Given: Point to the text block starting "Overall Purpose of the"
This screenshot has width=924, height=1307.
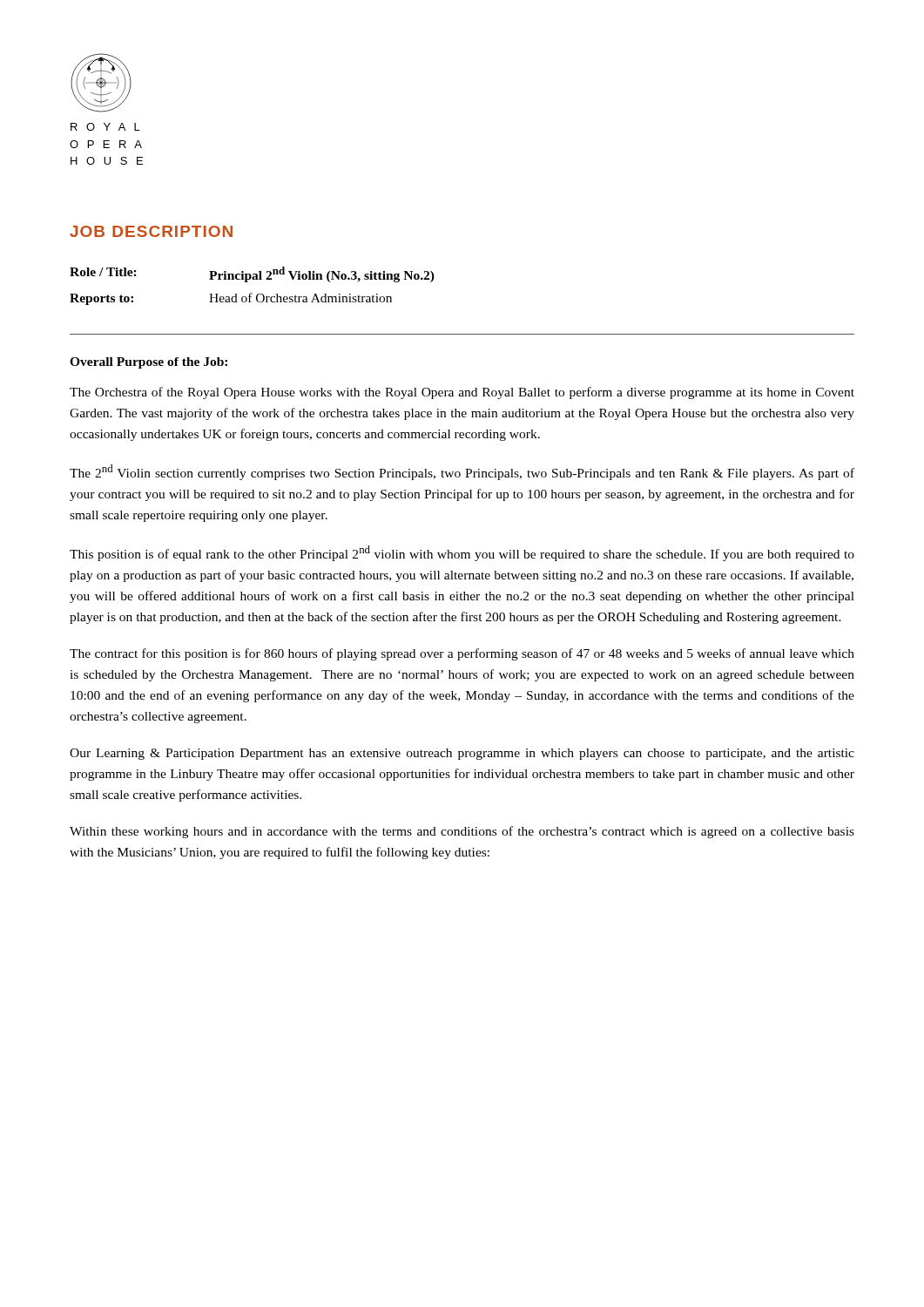Looking at the screenshot, I should click(149, 361).
